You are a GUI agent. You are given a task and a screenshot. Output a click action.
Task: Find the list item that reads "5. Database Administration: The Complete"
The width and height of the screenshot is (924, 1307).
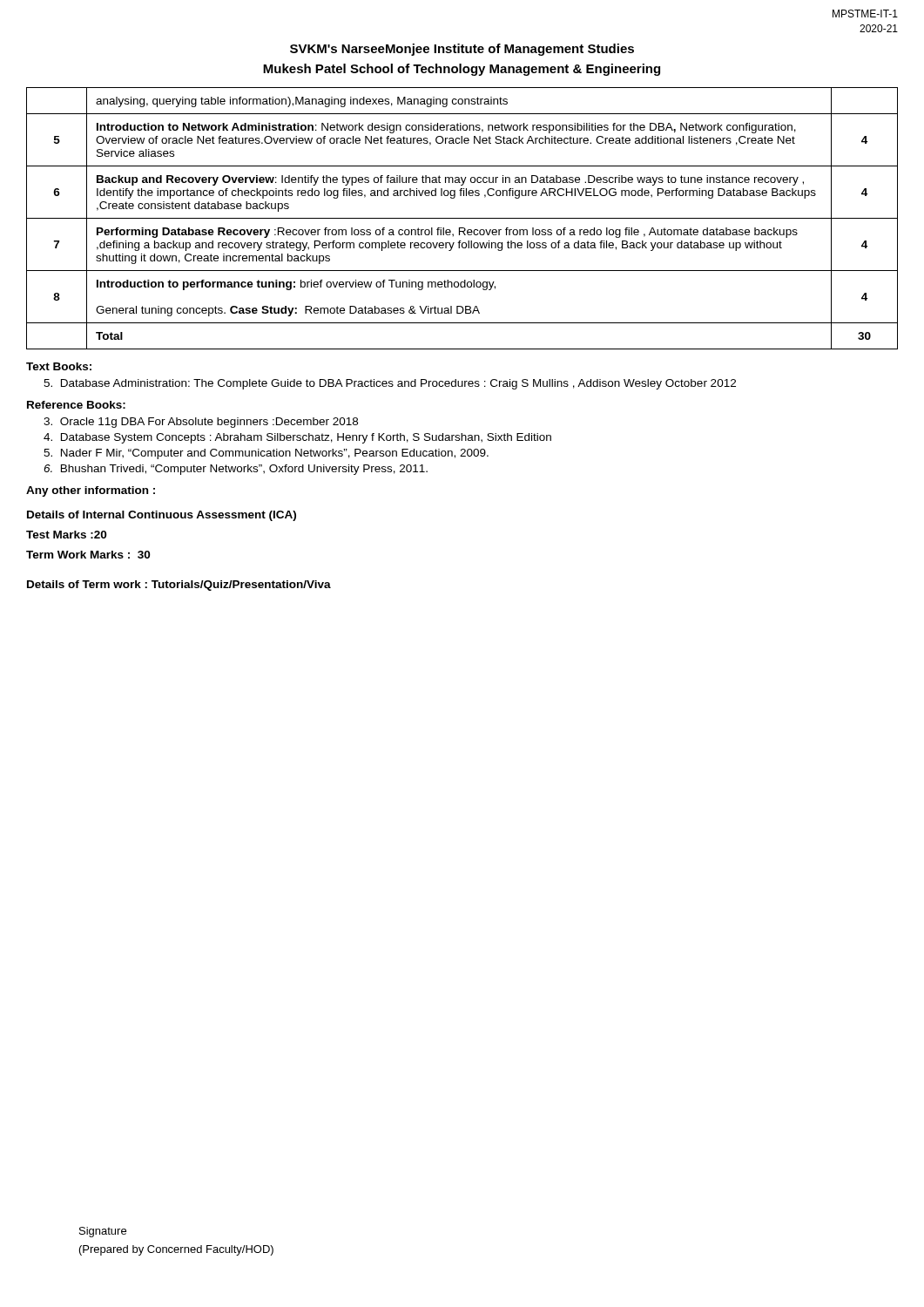(x=390, y=383)
